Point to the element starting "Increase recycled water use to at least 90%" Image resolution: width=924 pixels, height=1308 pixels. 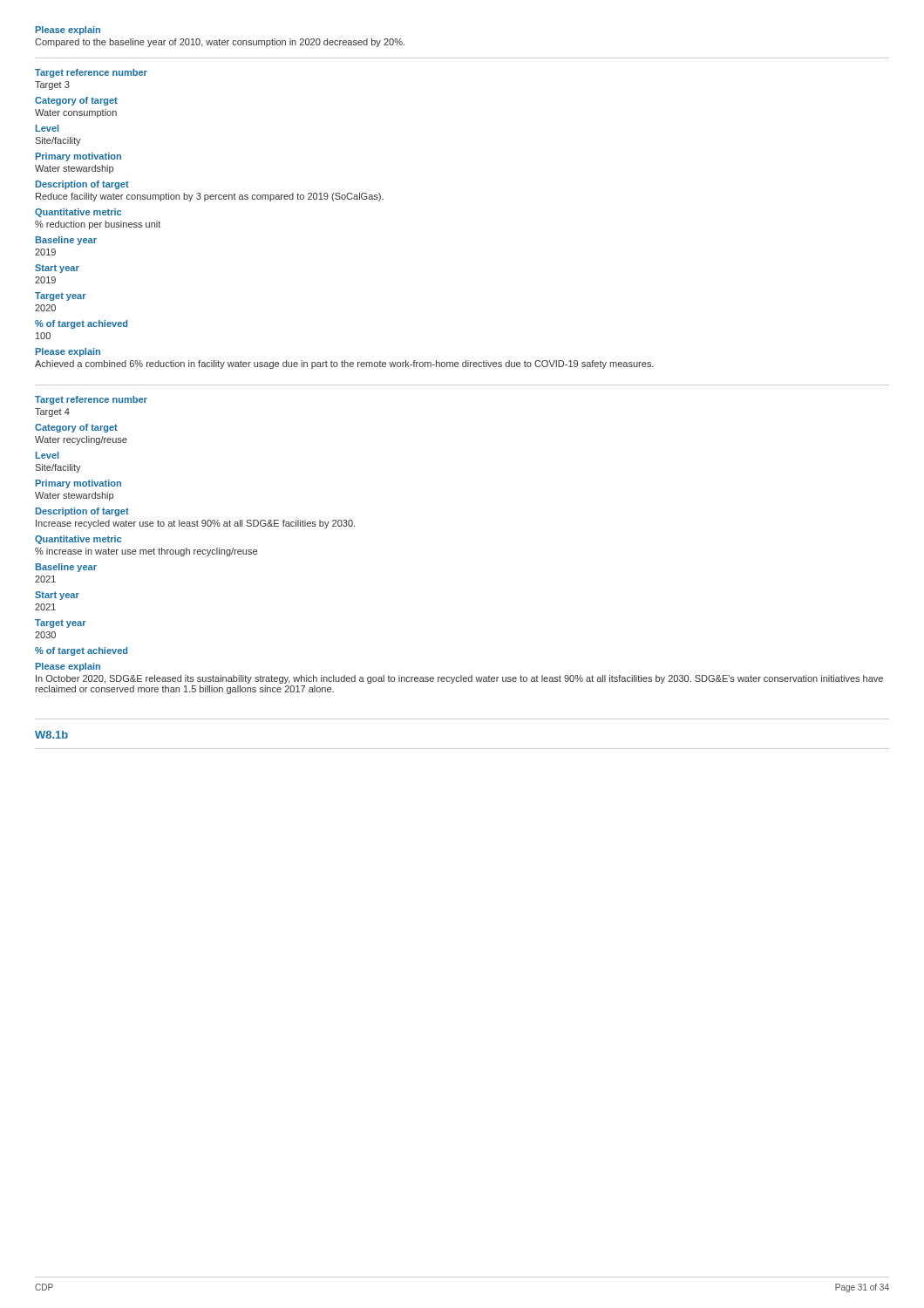(195, 523)
